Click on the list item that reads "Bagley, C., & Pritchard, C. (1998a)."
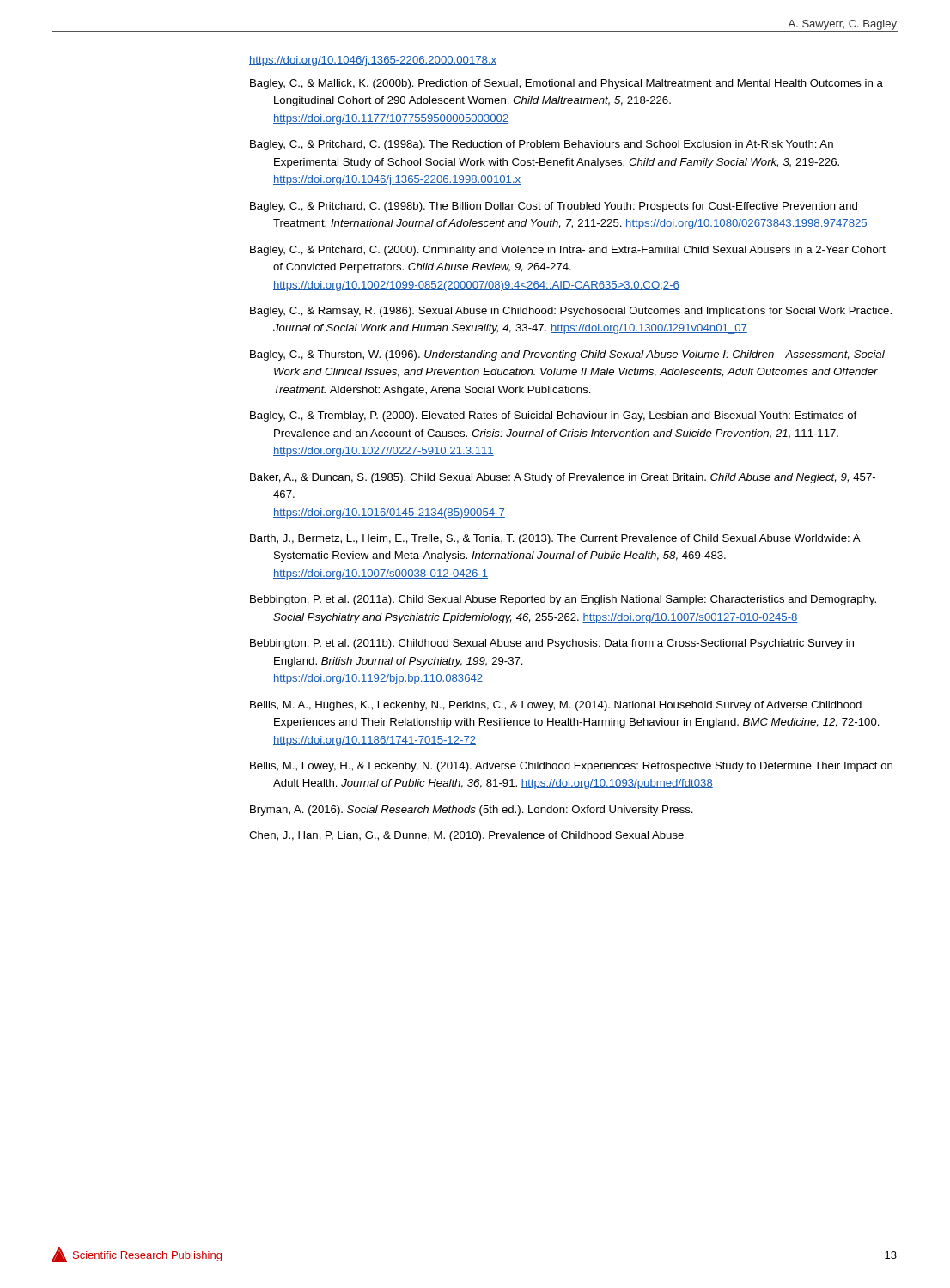Image resolution: width=950 pixels, height=1288 pixels. 545,162
